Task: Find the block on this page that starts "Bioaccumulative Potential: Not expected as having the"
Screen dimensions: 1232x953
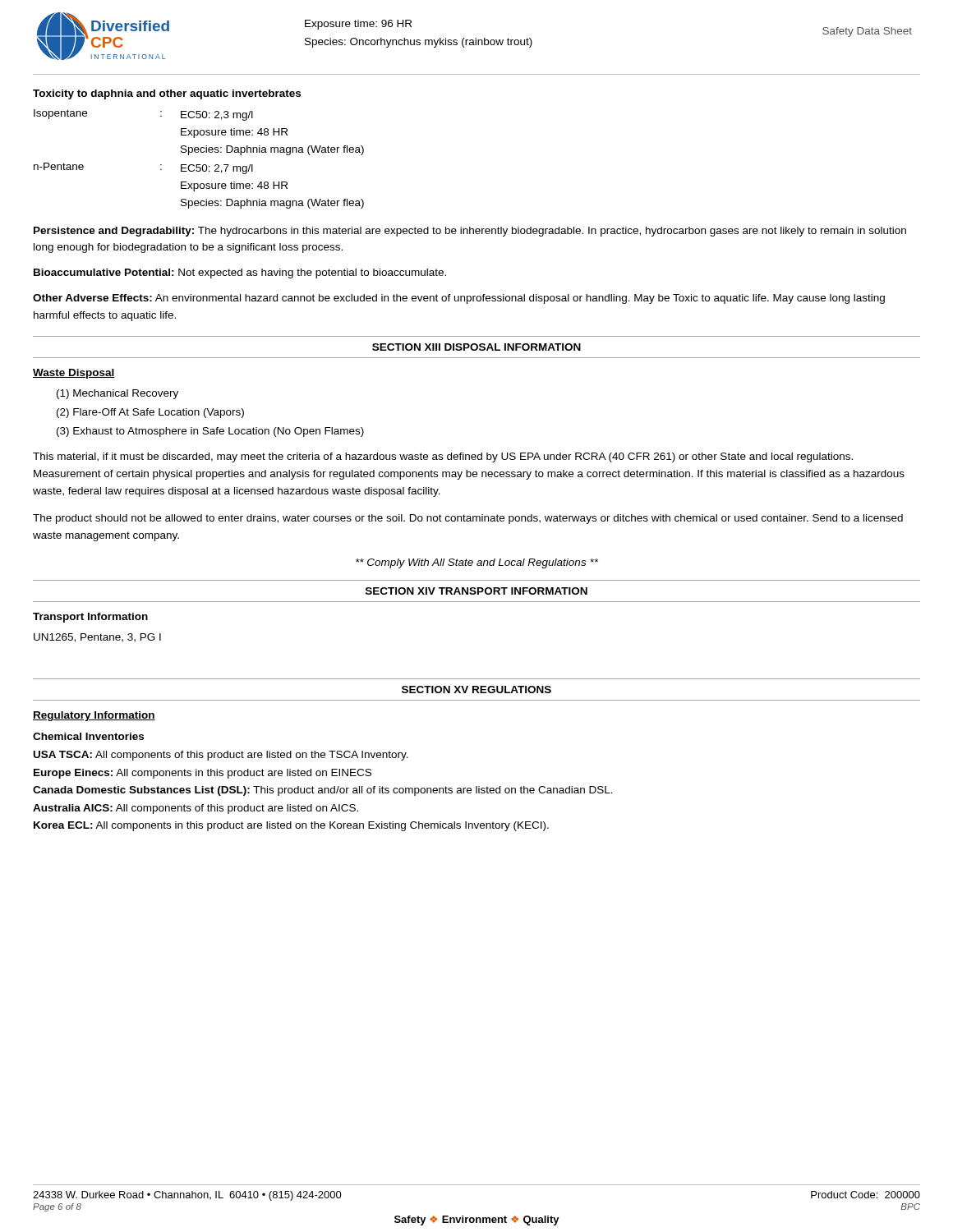Action: (x=240, y=273)
